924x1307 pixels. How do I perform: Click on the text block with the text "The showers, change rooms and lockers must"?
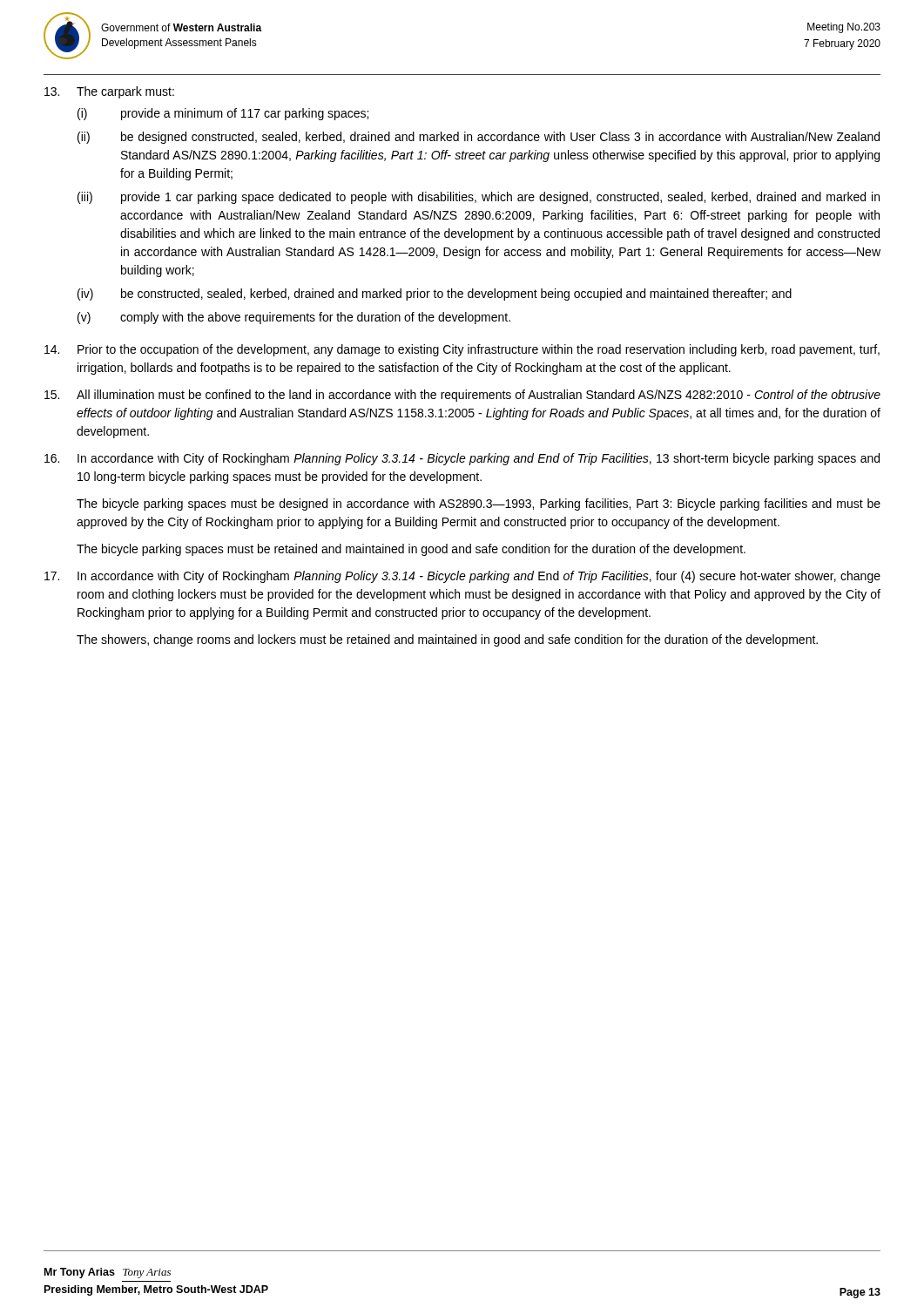(x=448, y=640)
